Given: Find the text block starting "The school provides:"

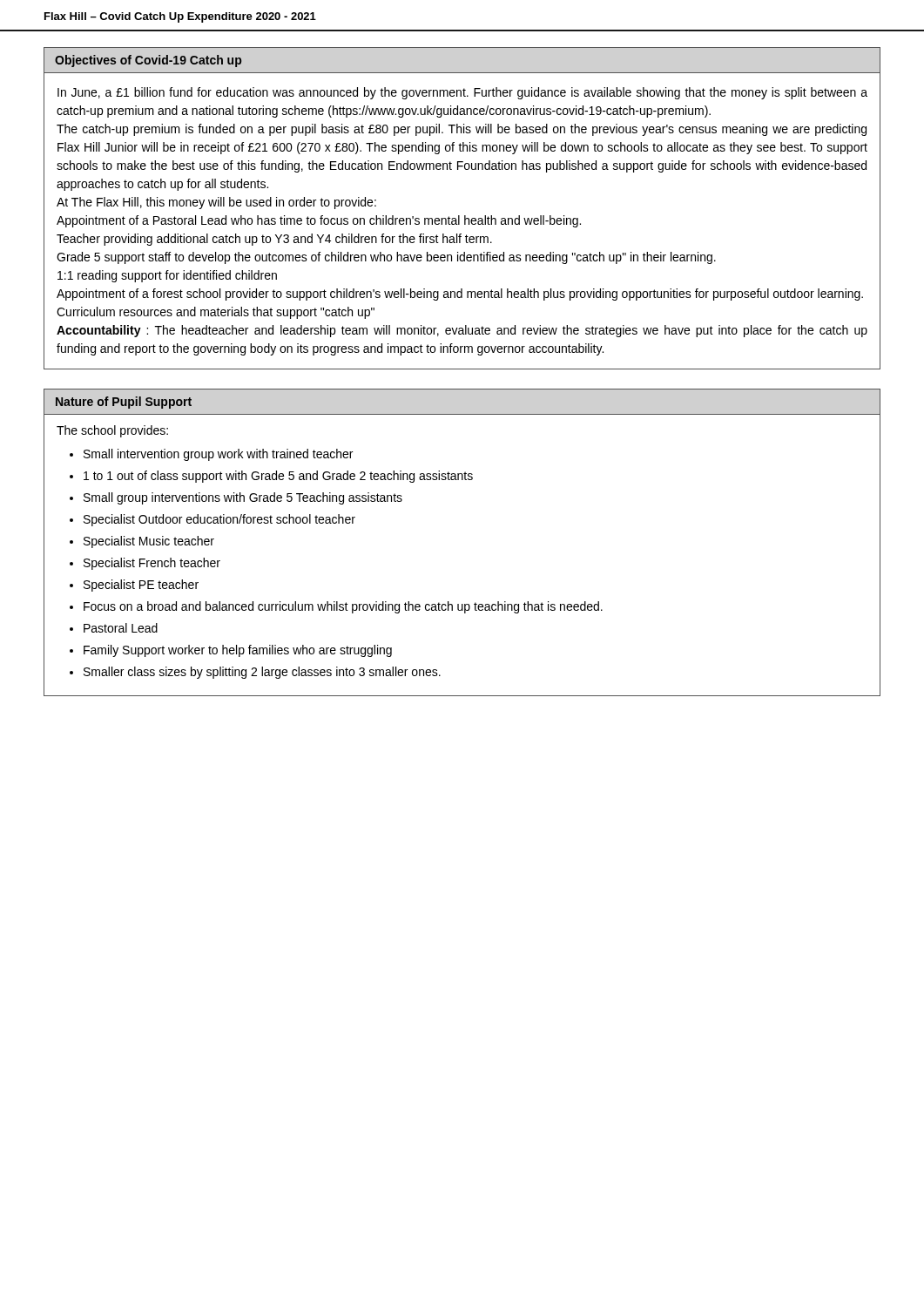Looking at the screenshot, I should (x=112, y=431).
